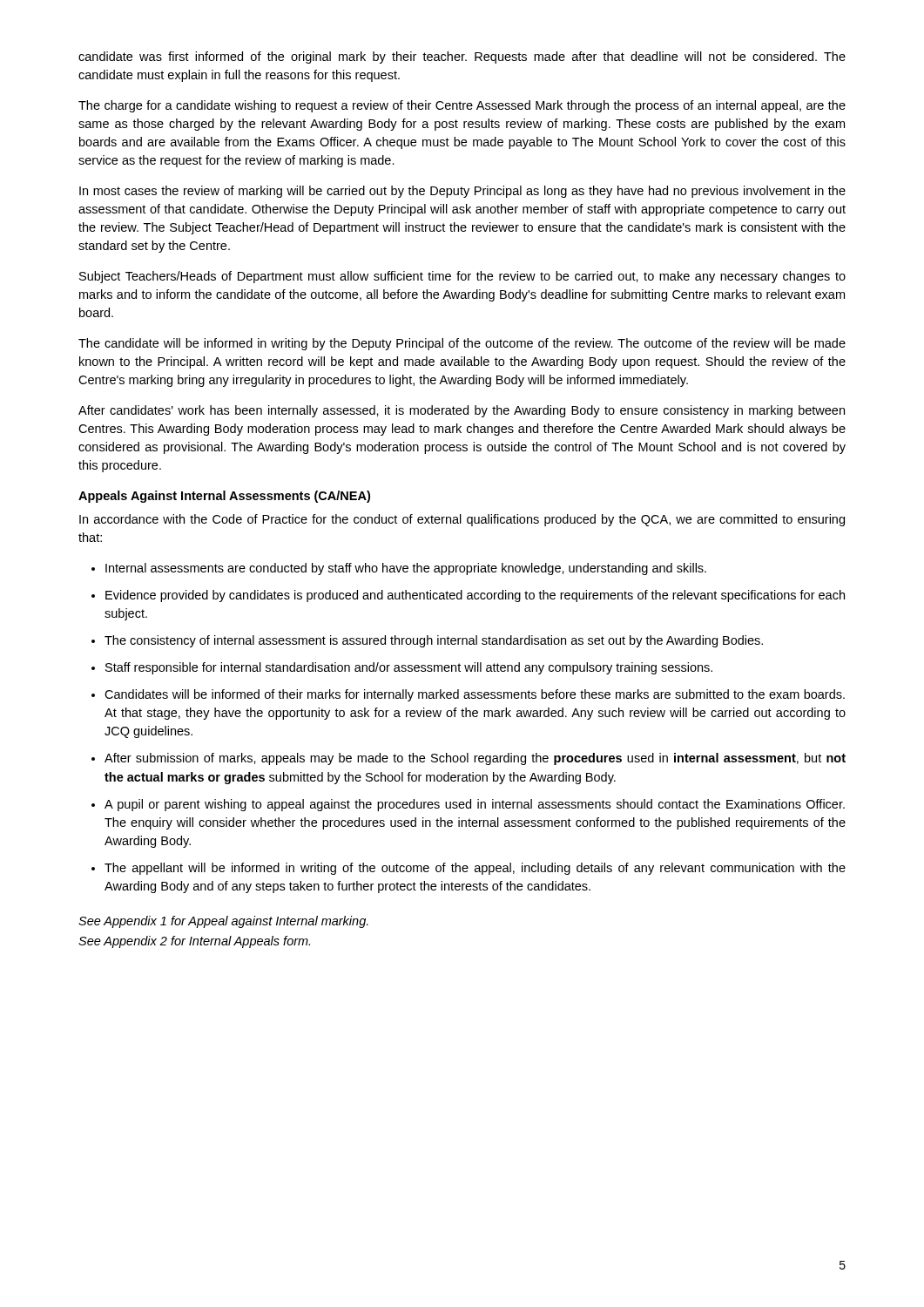Screen dimensions: 1307x924
Task: Locate the list item that reads "Evidence provided by candidates"
Action: tap(462, 605)
